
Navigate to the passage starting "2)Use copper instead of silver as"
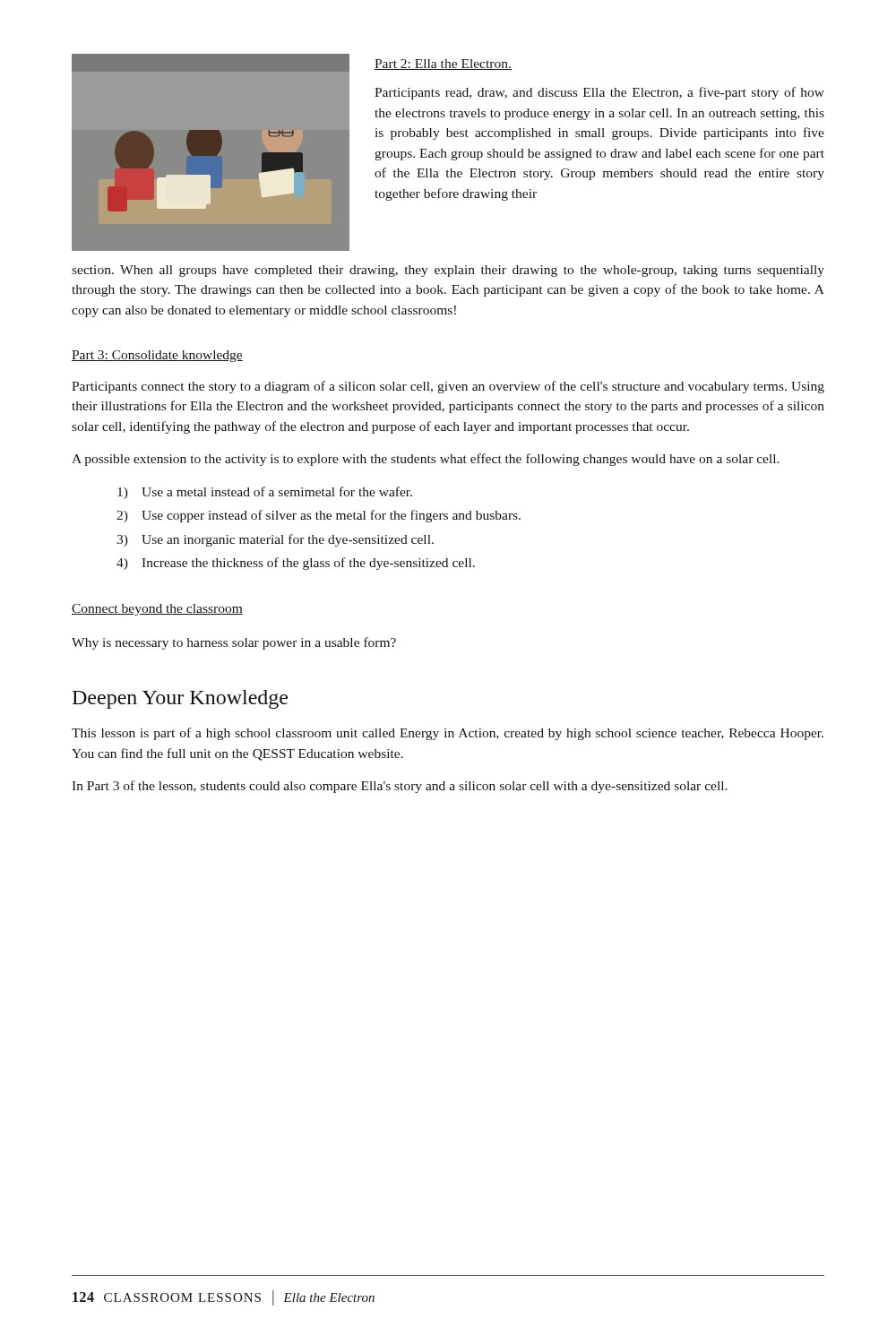(319, 516)
